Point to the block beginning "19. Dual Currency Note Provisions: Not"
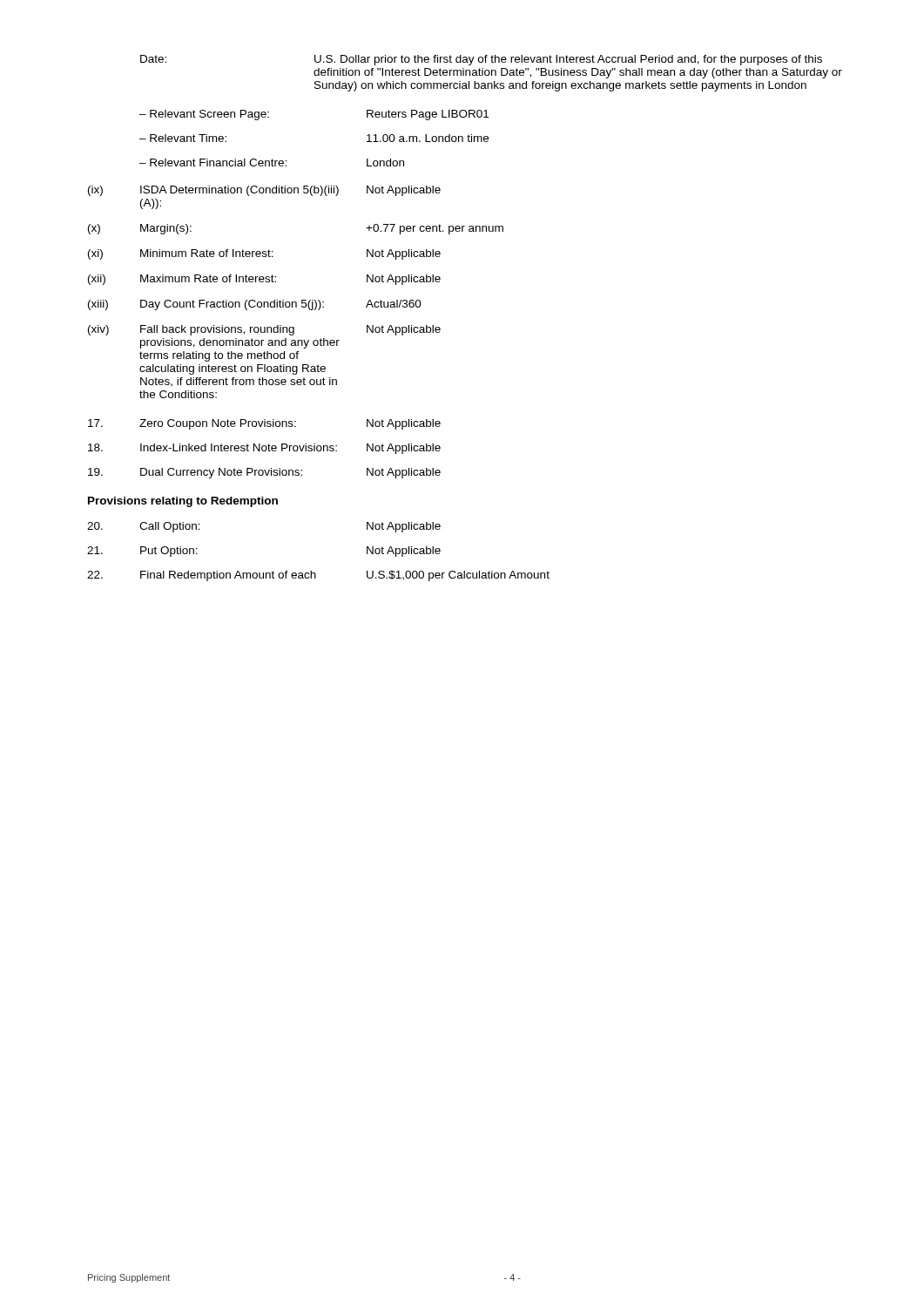This screenshot has height=1307, width=924. click(x=264, y=473)
